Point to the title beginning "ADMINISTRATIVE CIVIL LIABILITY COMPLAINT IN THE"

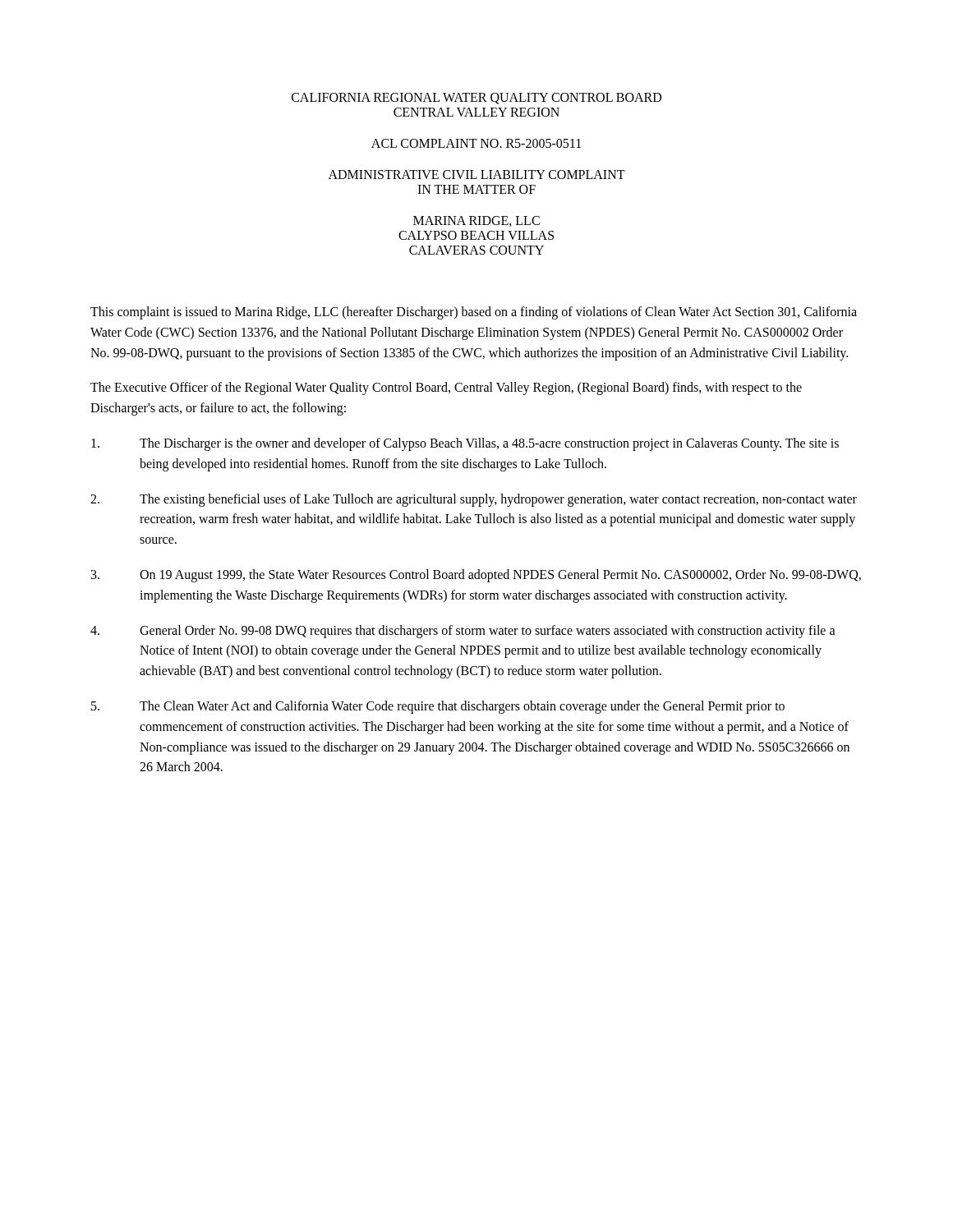[476, 182]
